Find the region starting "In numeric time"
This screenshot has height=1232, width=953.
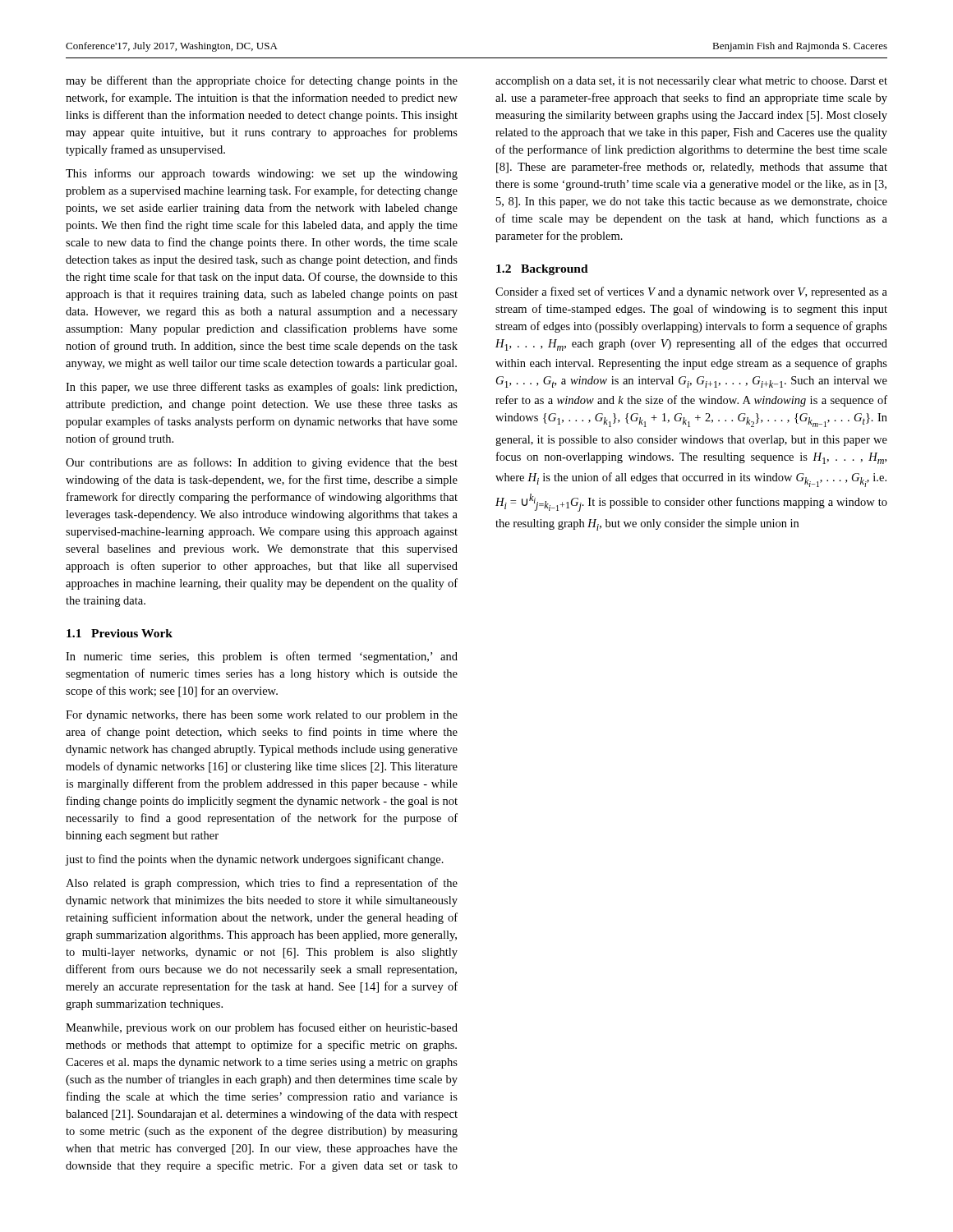click(x=262, y=674)
